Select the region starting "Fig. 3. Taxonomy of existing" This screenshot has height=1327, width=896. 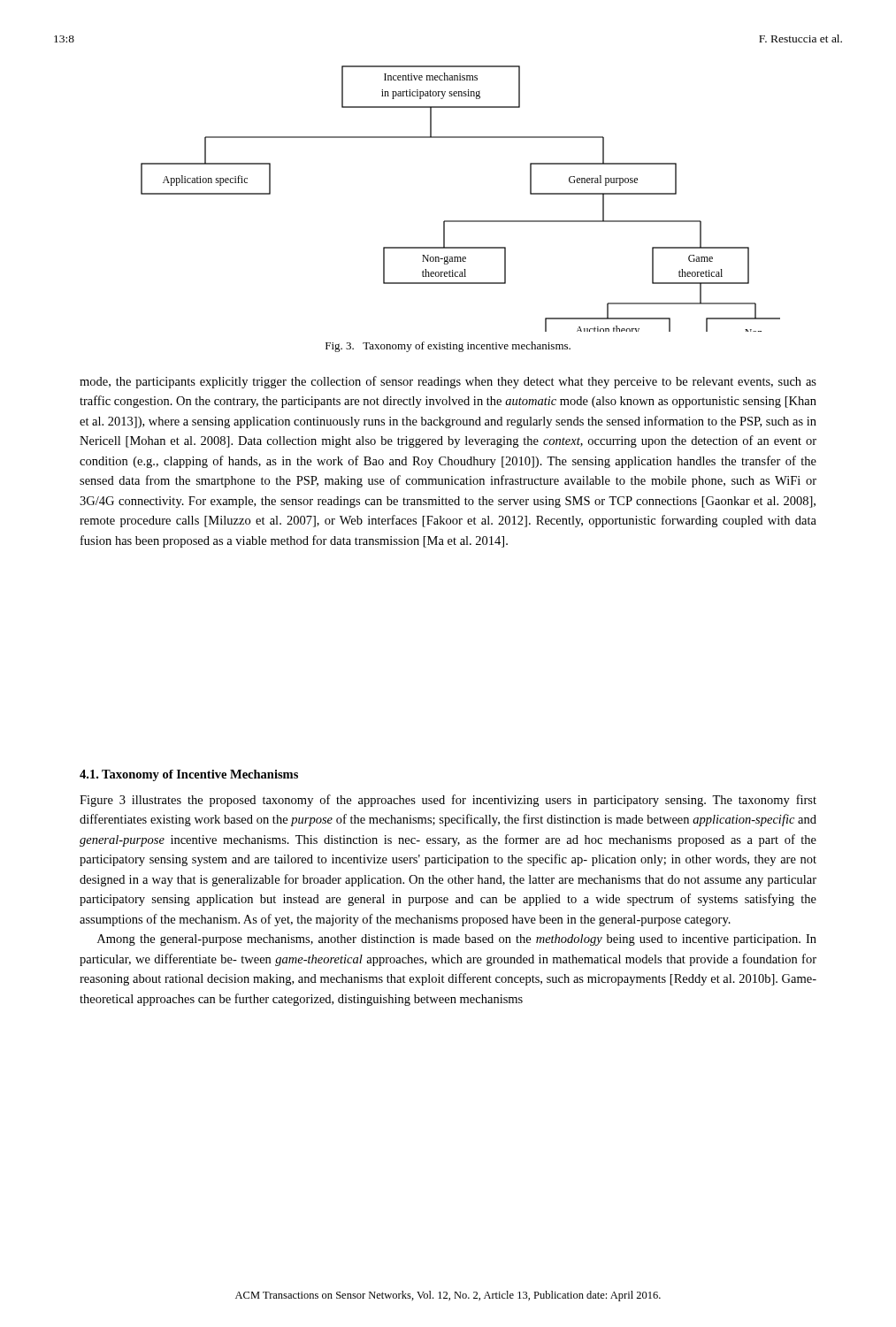tap(448, 345)
